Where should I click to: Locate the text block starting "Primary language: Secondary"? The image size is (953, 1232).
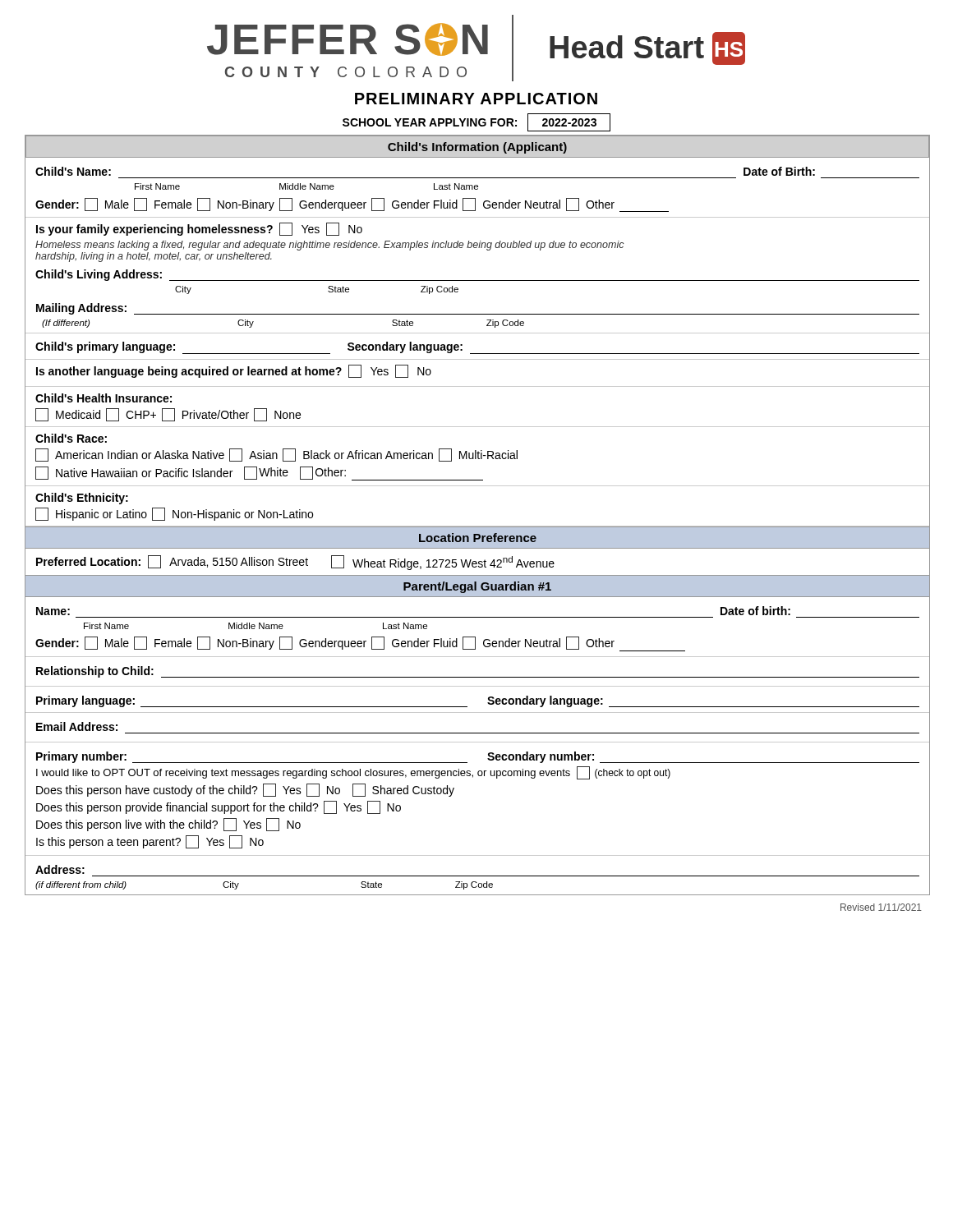[x=477, y=699]
